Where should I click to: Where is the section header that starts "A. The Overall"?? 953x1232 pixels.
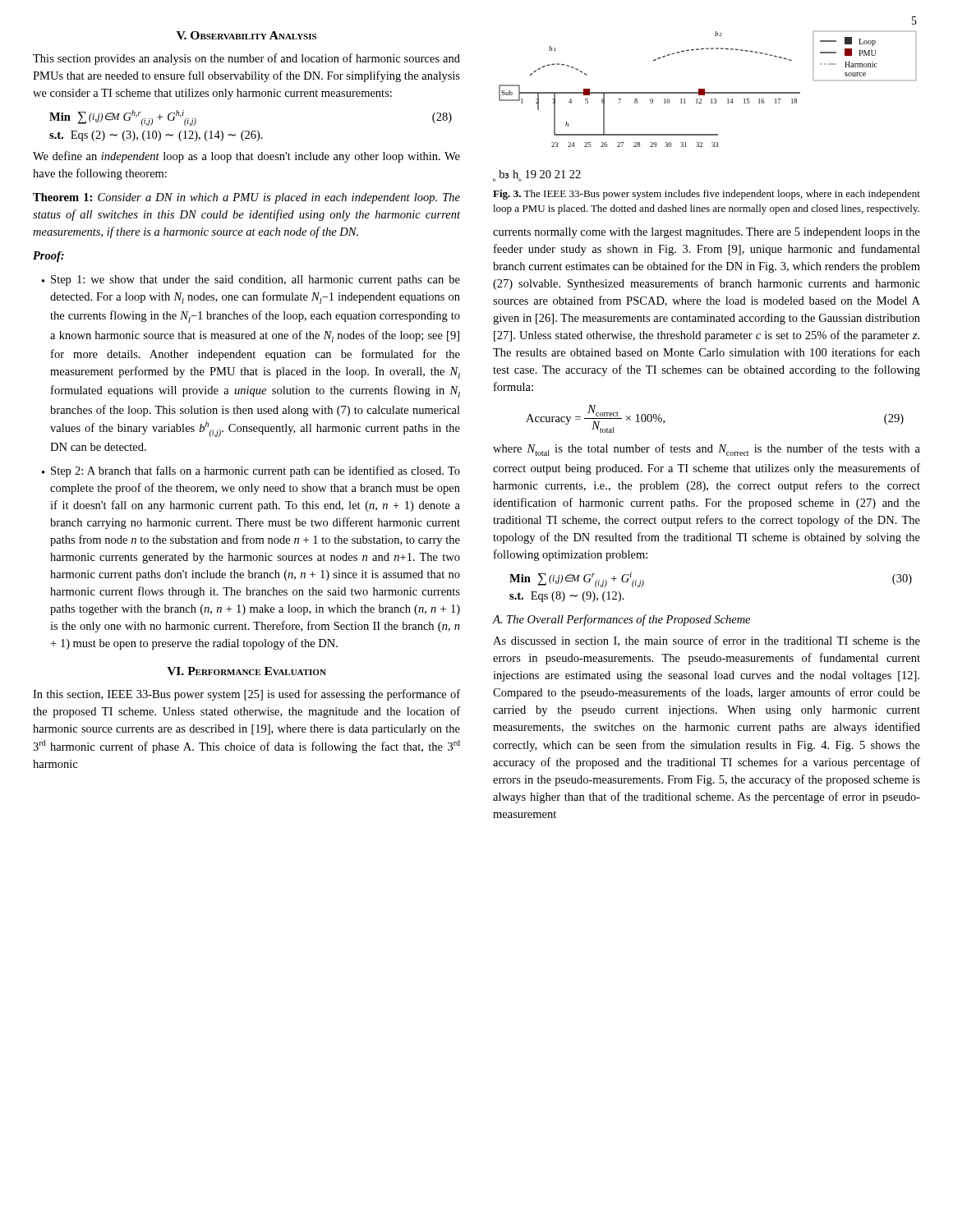[x=622, y=620]
